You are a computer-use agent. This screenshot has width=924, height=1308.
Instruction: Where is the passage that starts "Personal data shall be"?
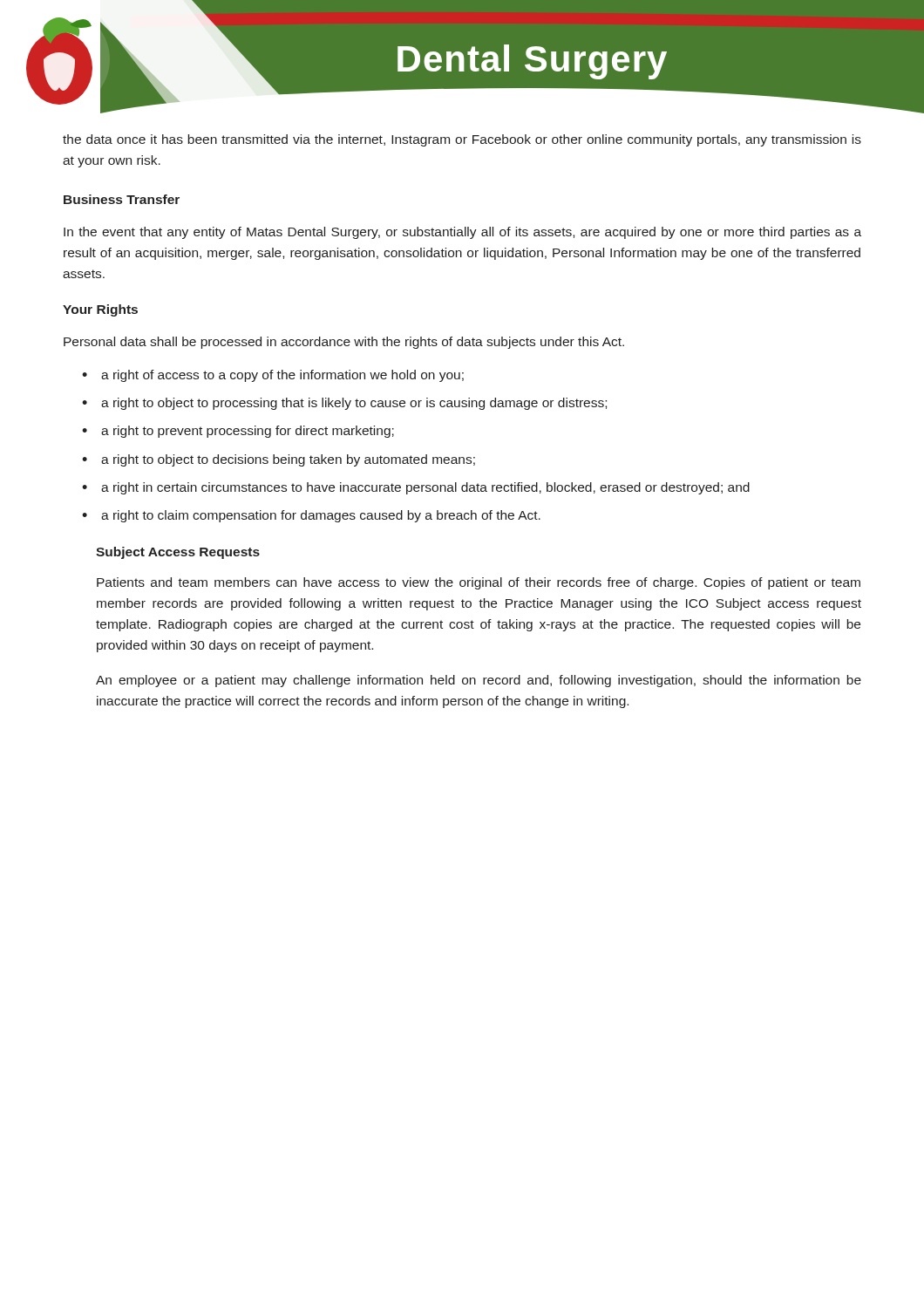[344, 341]
